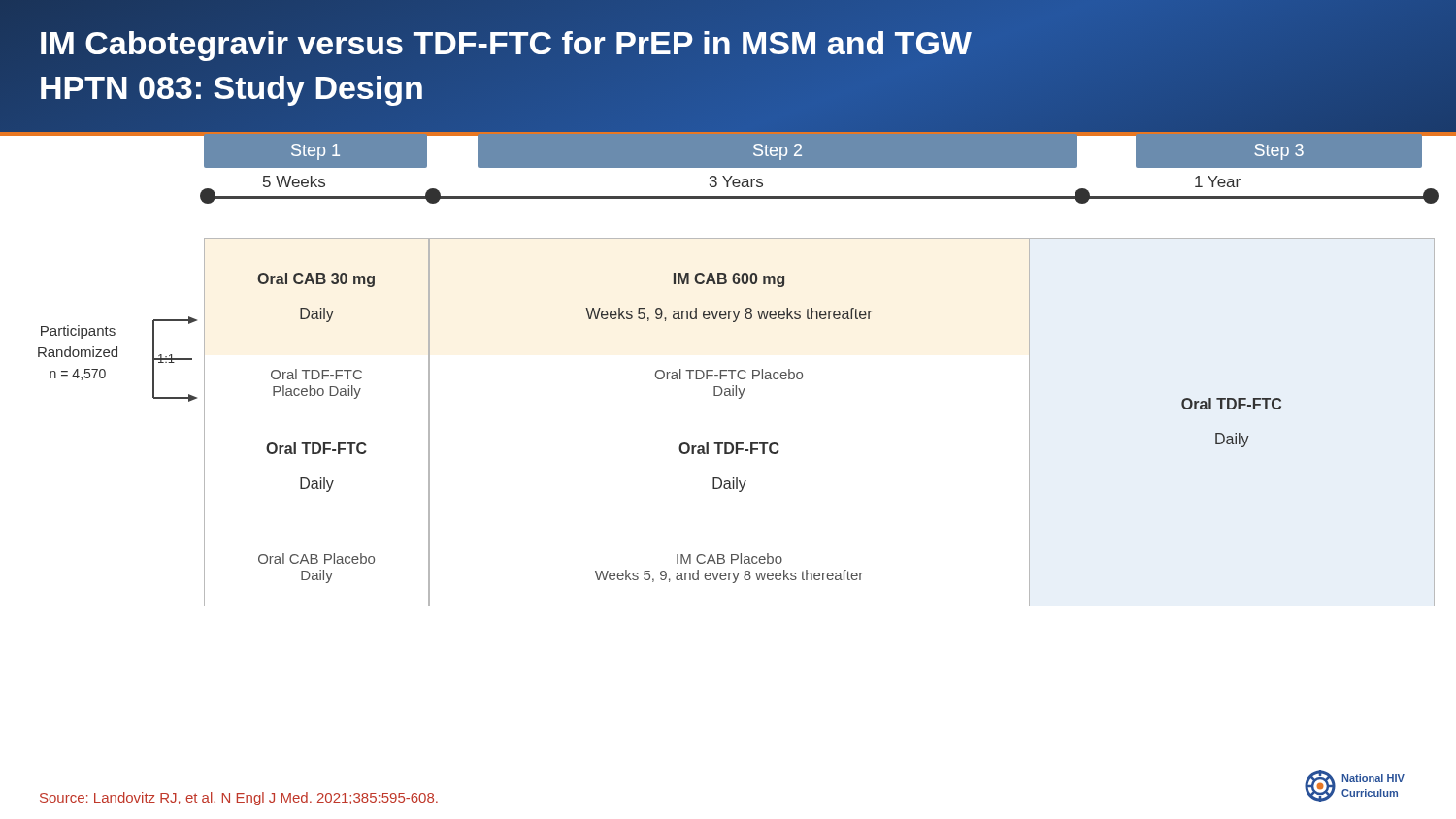Screen dimensions: 819x1456
Task: Select the flowchart
Action: (x=728, y=443)
